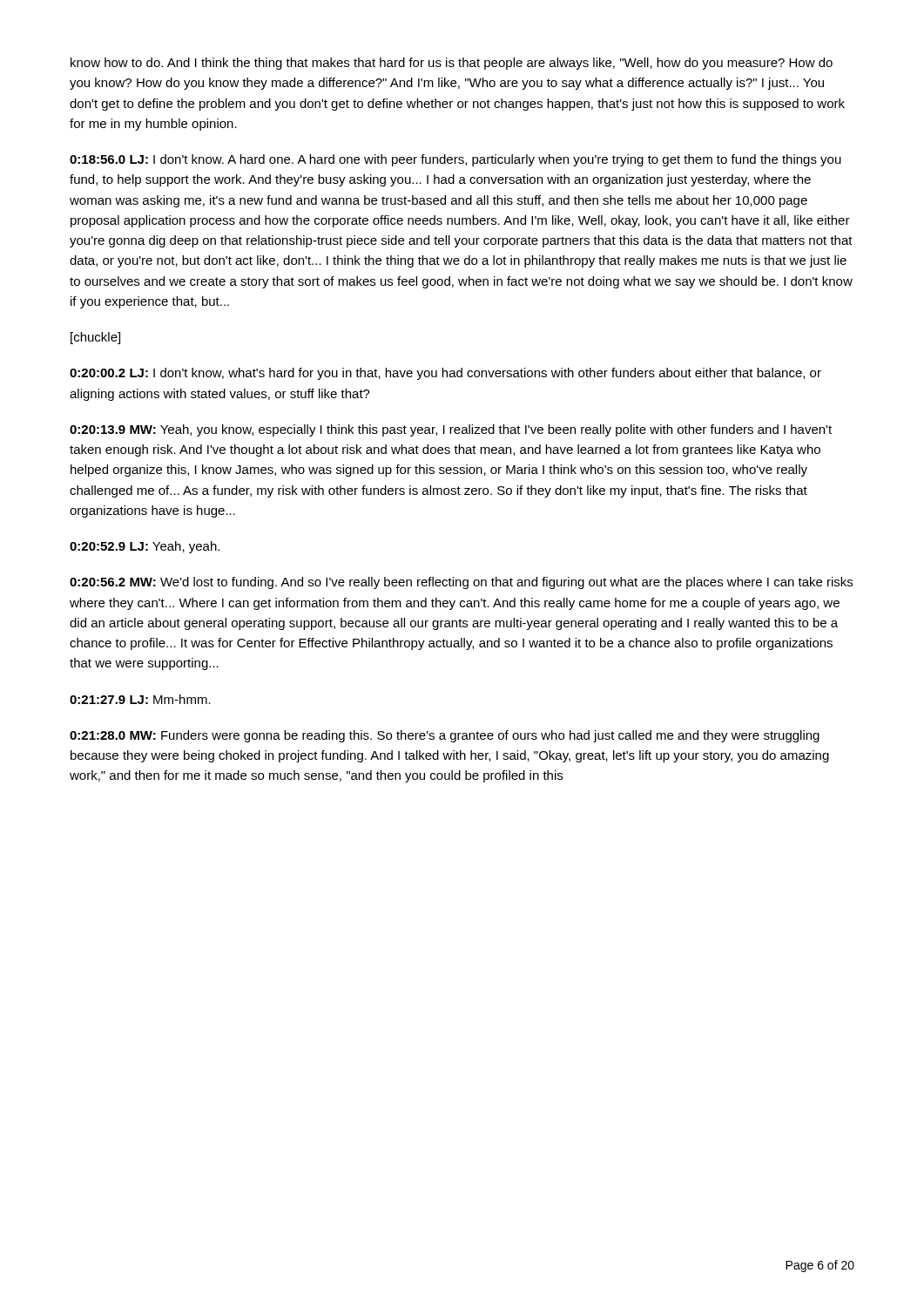This screenshot has height=1307, width=924.
Task: Point to the passage starting "0:21:28.0 MW: Funders were"
Action: click(449, 755)
